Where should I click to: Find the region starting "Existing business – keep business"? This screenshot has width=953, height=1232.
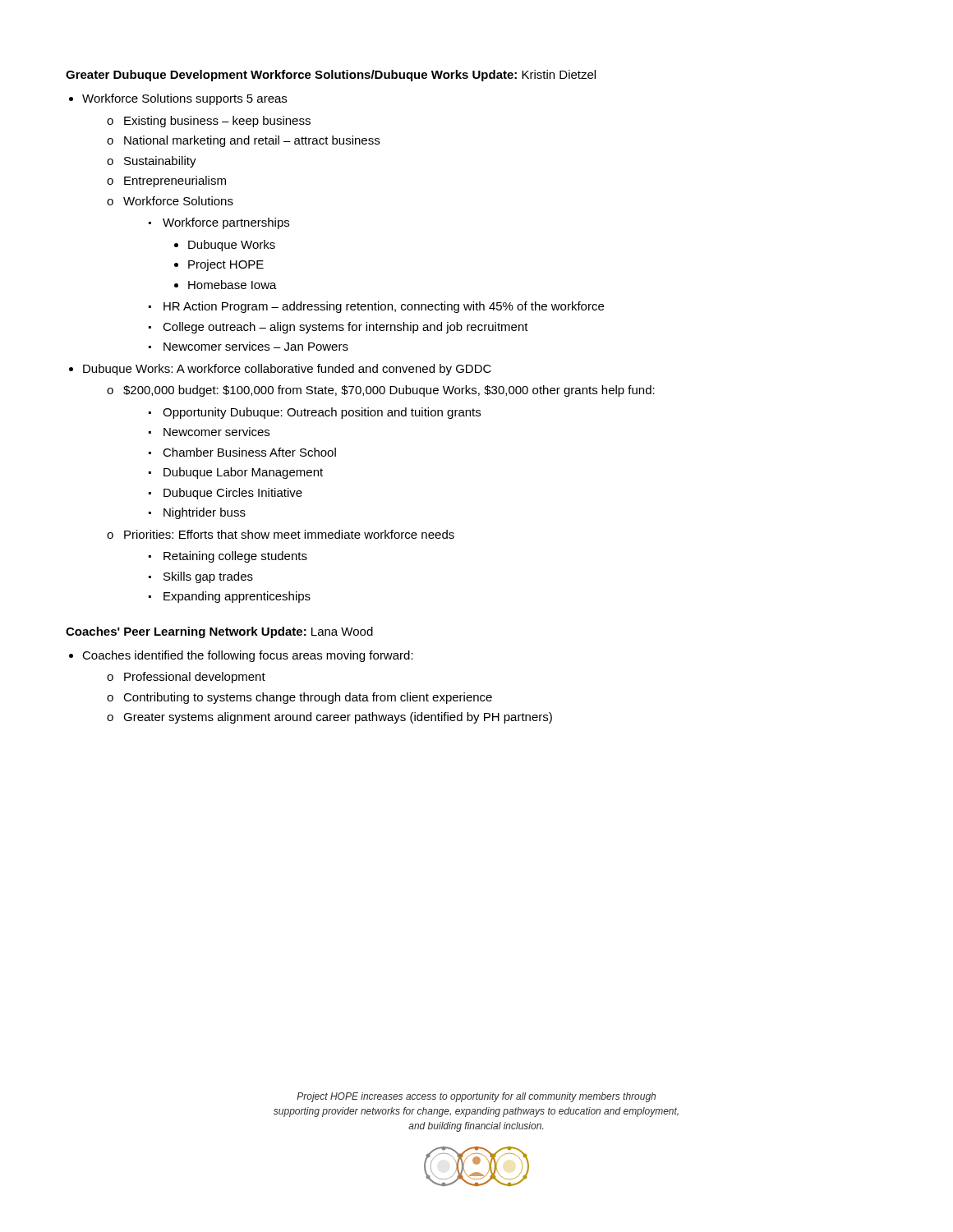pyautogui.click(x=217, y=120)
